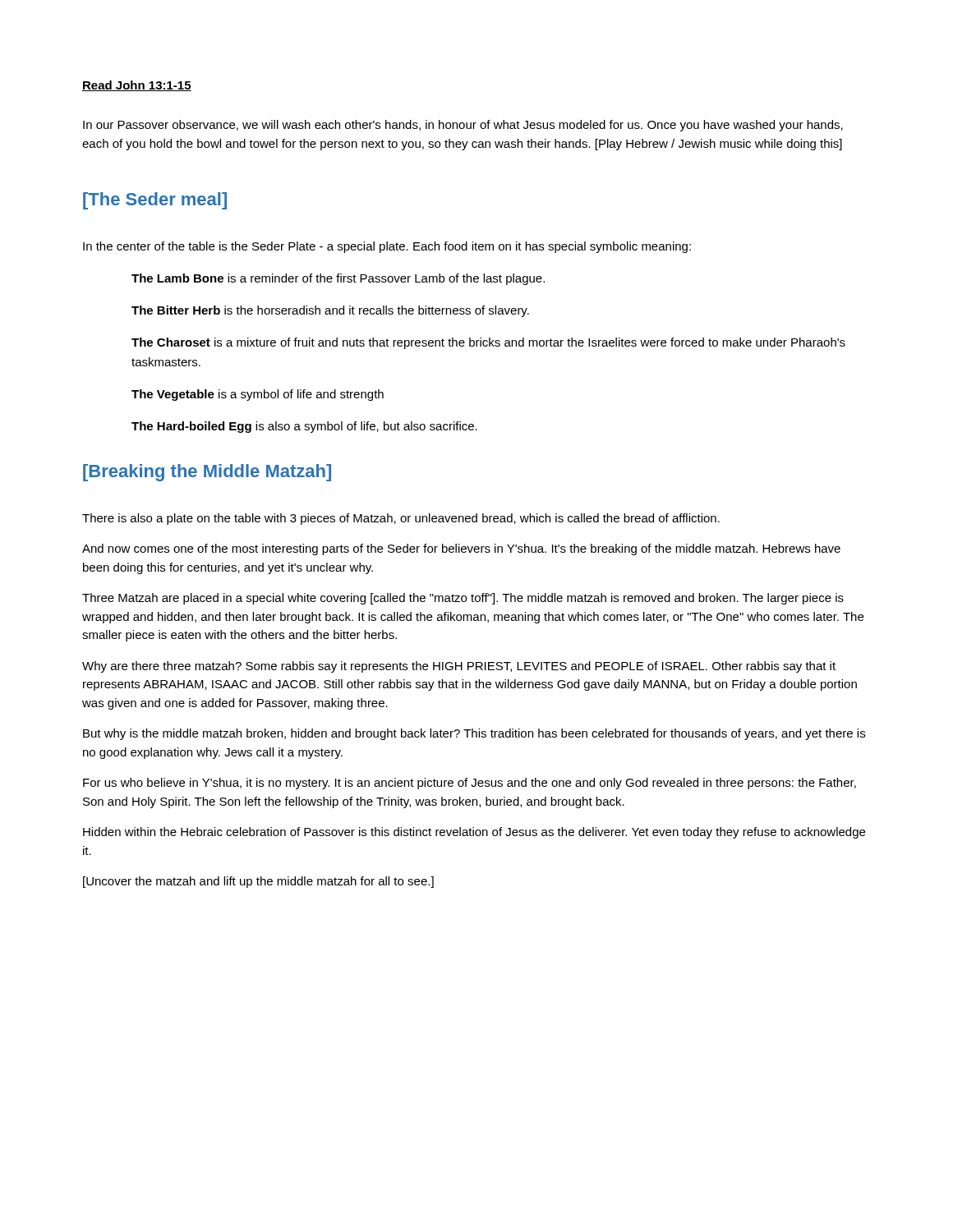Find the text block containing "There is also a plate on"
This screenshot has width=953, height=1232.
point(476,518)
